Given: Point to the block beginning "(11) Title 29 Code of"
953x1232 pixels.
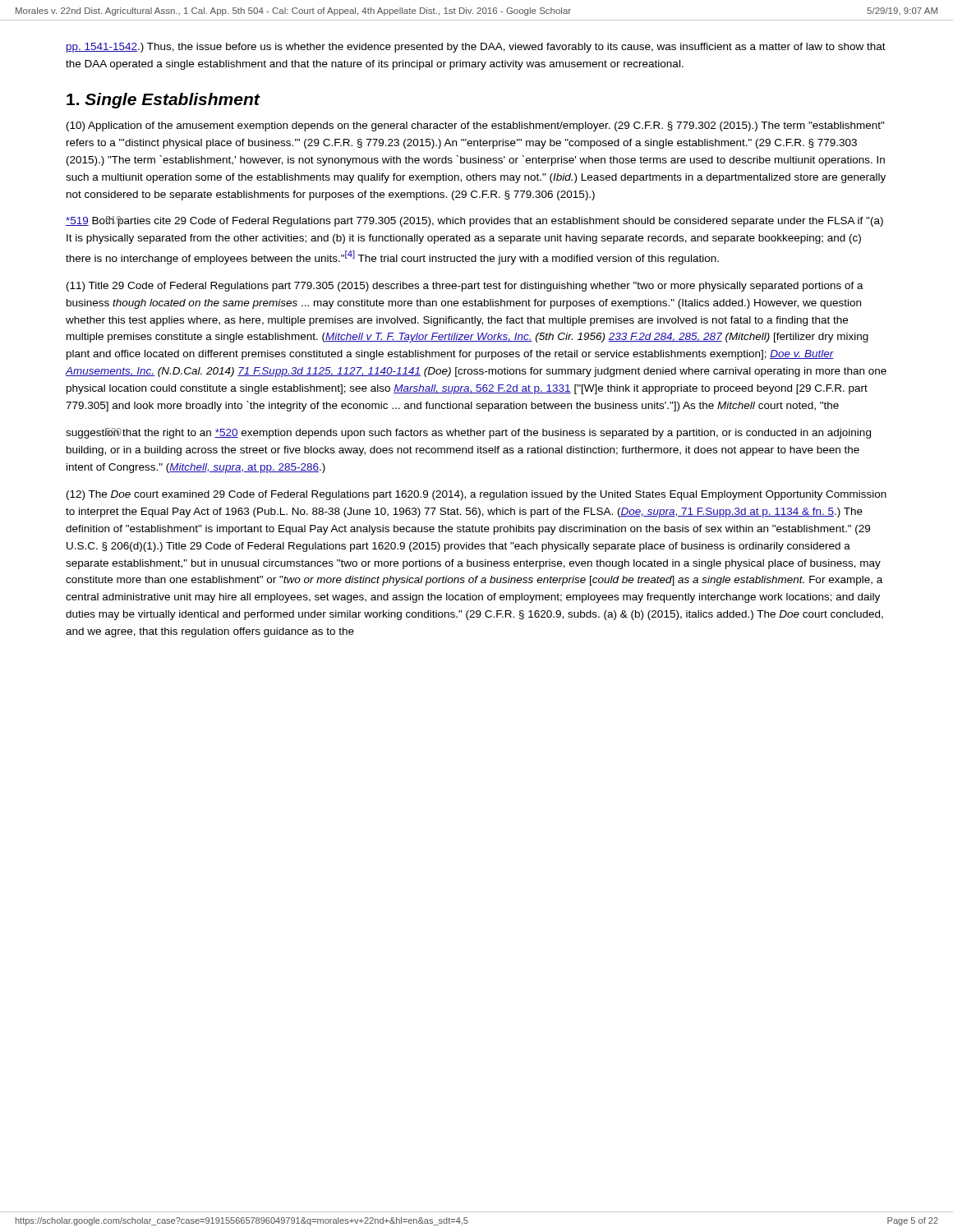Looking at the screenshot, I should pos(476,345).
